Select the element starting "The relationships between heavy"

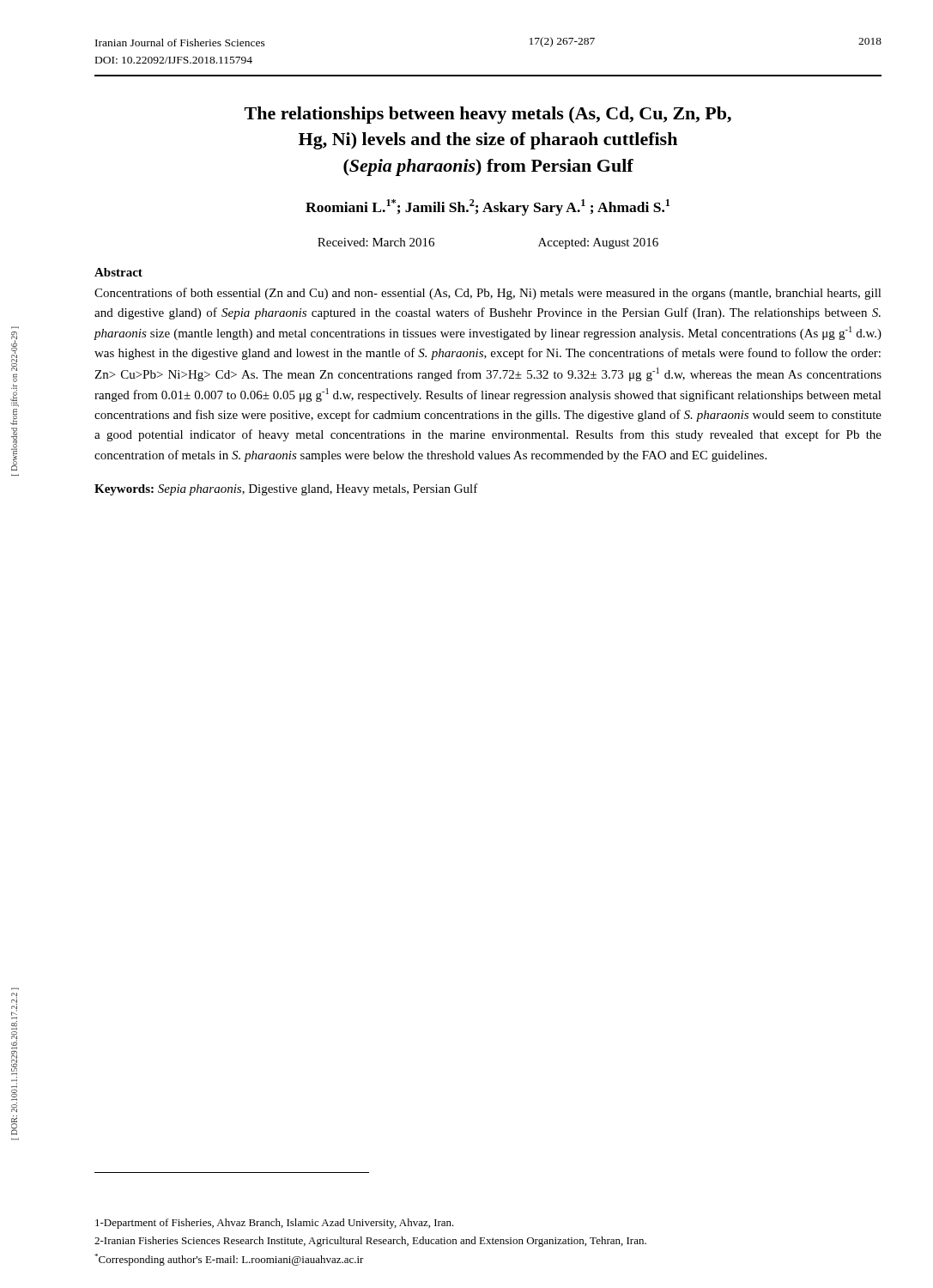point(488,140)
